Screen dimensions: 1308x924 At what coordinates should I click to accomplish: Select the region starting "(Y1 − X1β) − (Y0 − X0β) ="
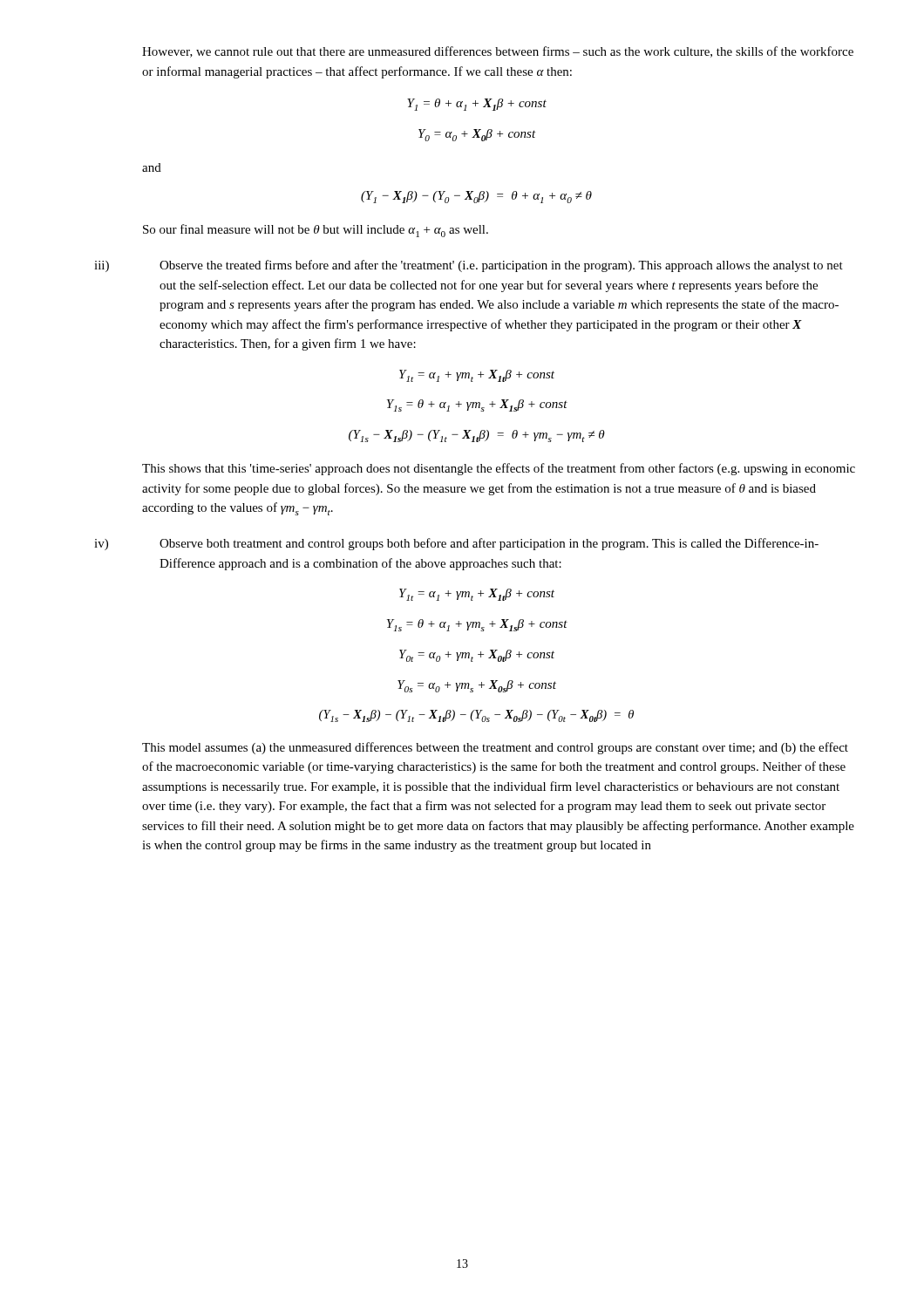pos(476,197)
